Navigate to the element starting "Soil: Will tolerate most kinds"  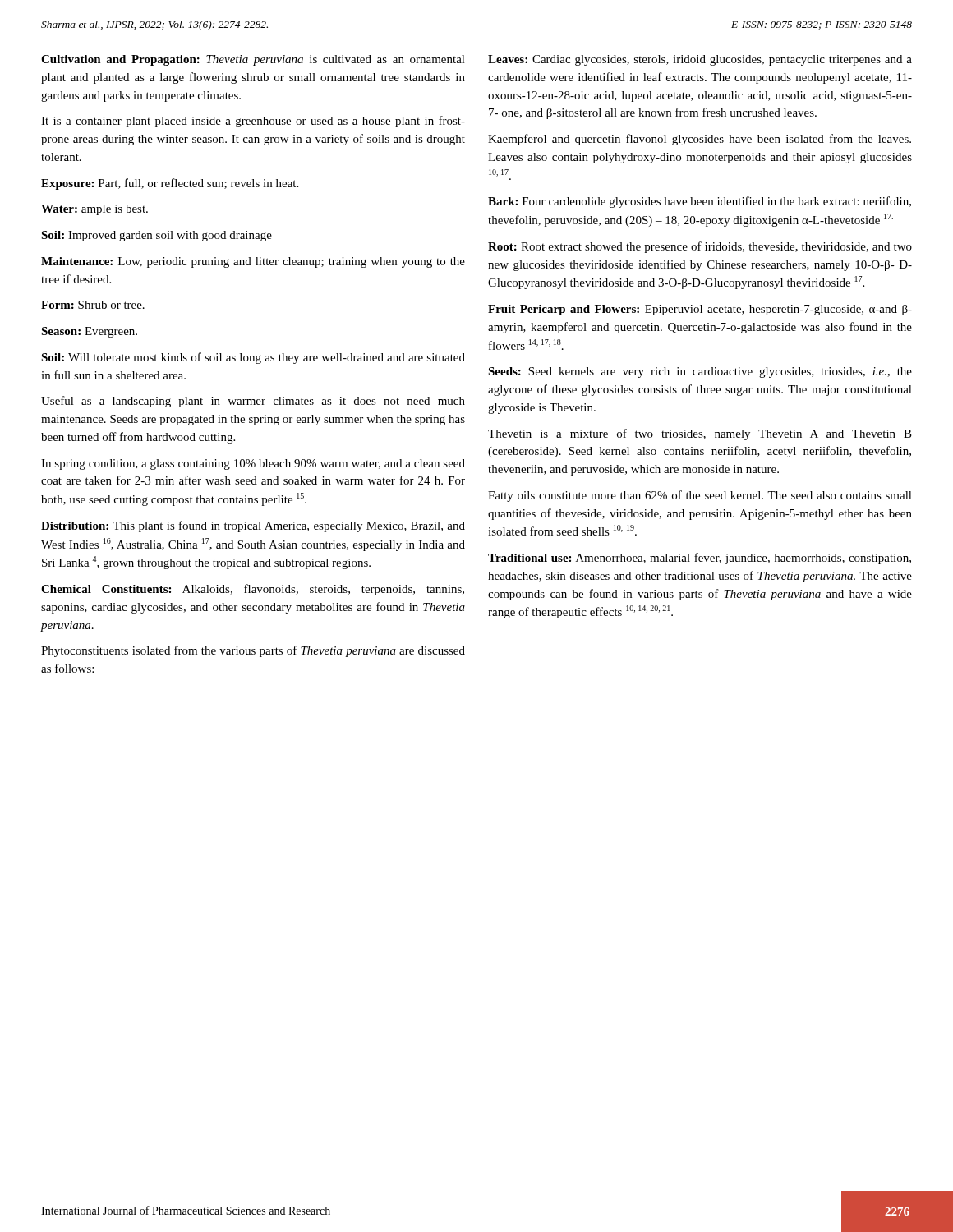(253, 366)
